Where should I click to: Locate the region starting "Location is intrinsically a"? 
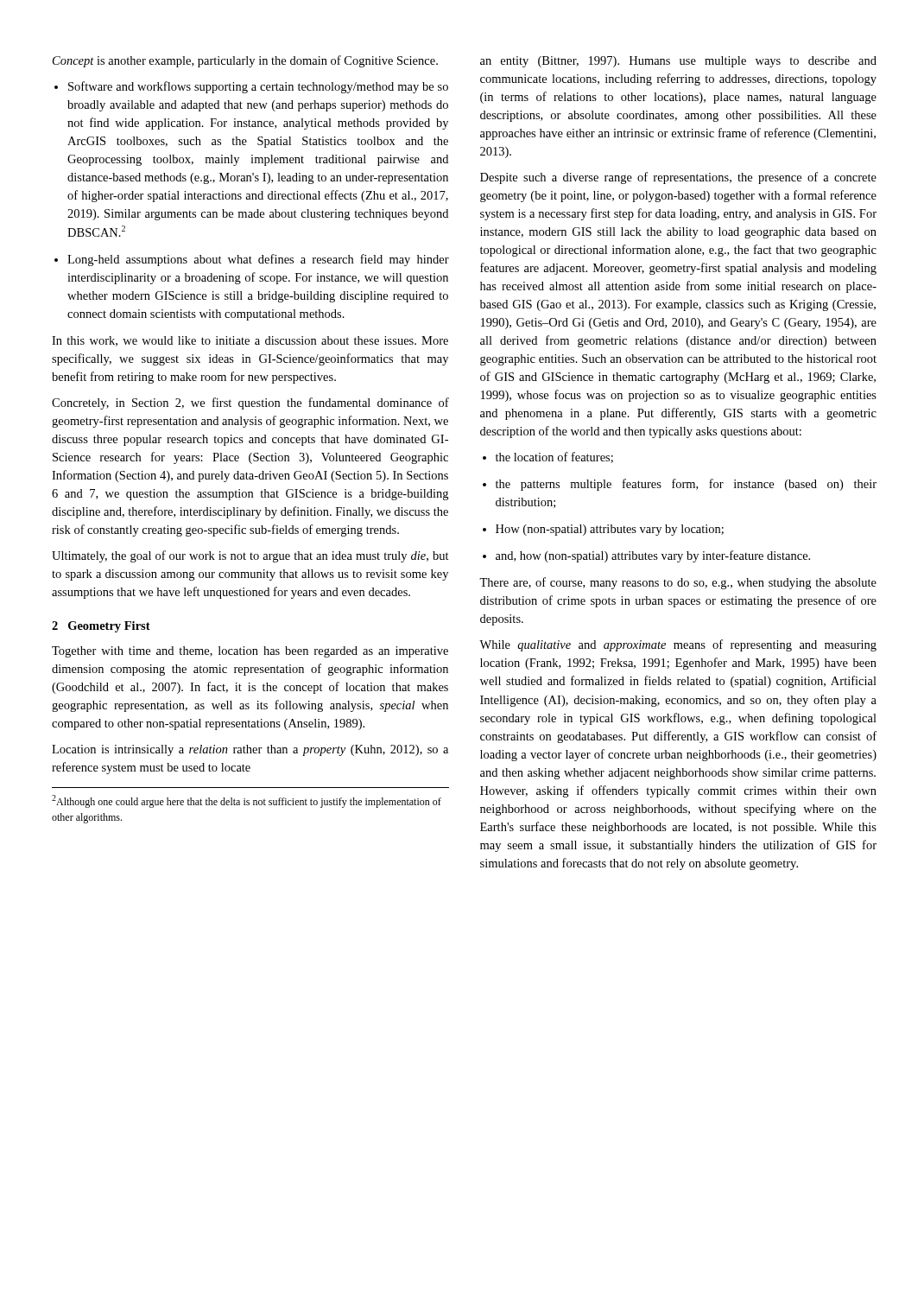[250, 759]
